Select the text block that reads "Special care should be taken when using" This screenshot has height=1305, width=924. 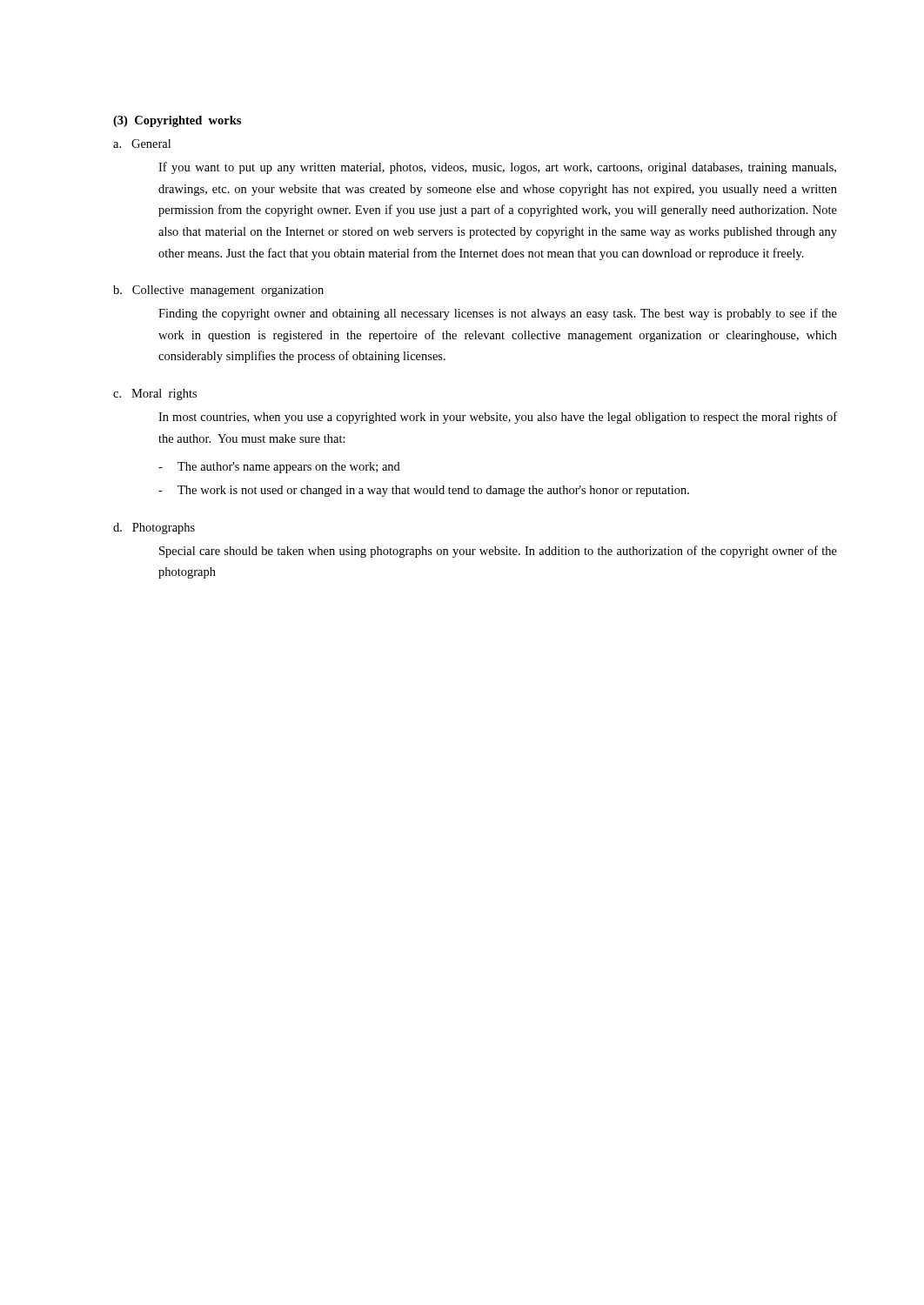pyautogui.click(x=498, y=561)
